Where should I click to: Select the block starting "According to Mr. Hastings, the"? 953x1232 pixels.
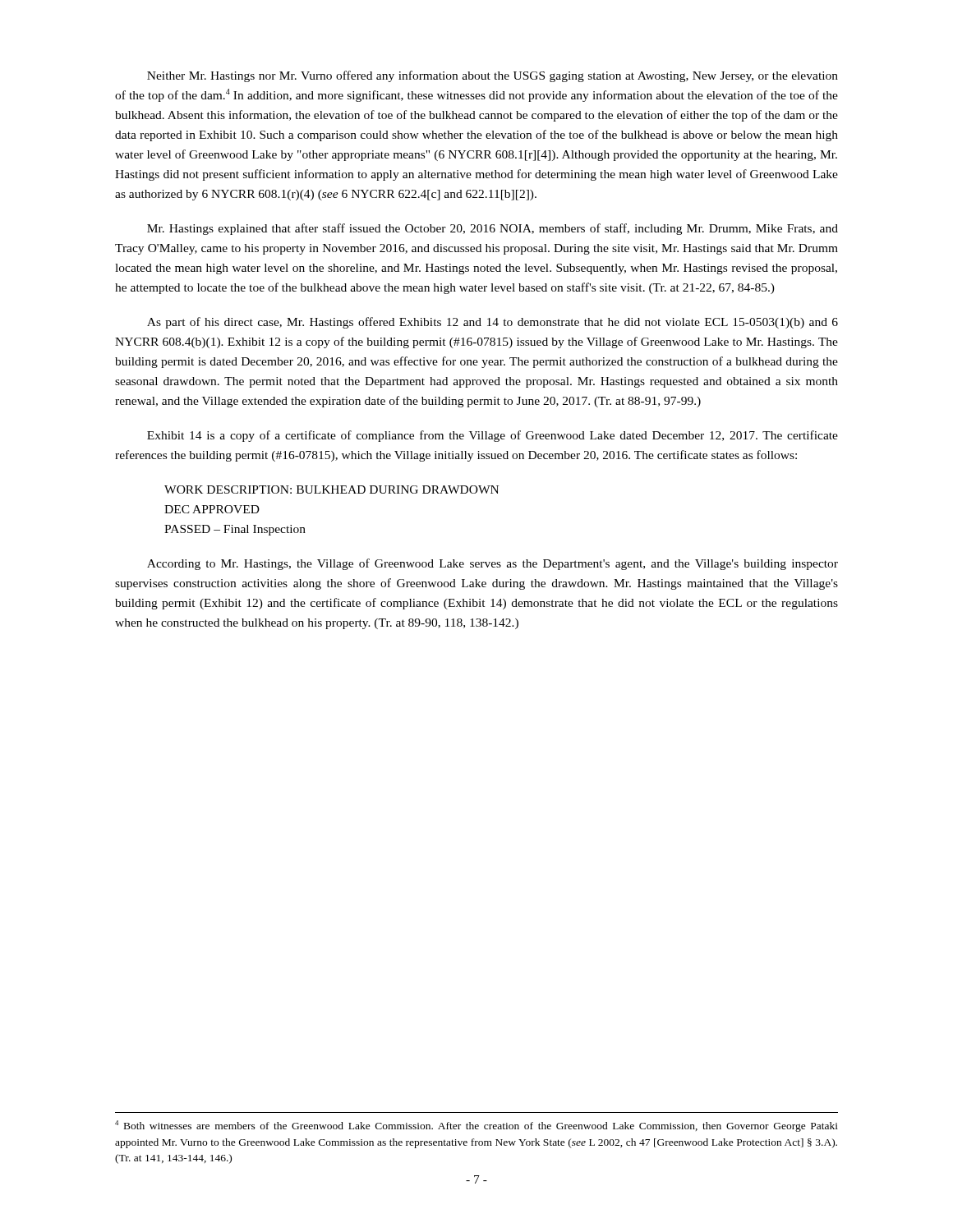click(476, 593)
